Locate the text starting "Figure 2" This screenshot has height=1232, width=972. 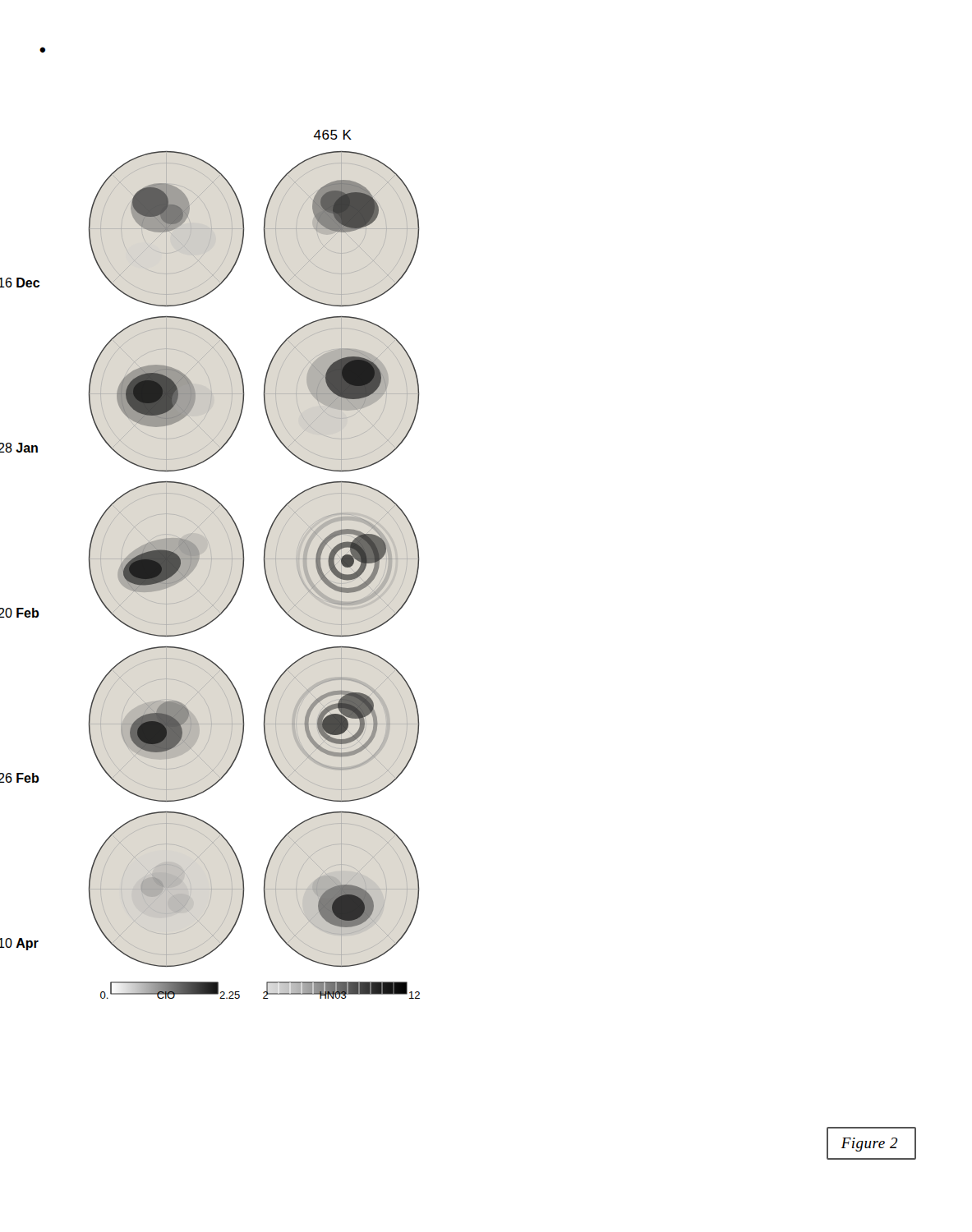(870, 1143)
